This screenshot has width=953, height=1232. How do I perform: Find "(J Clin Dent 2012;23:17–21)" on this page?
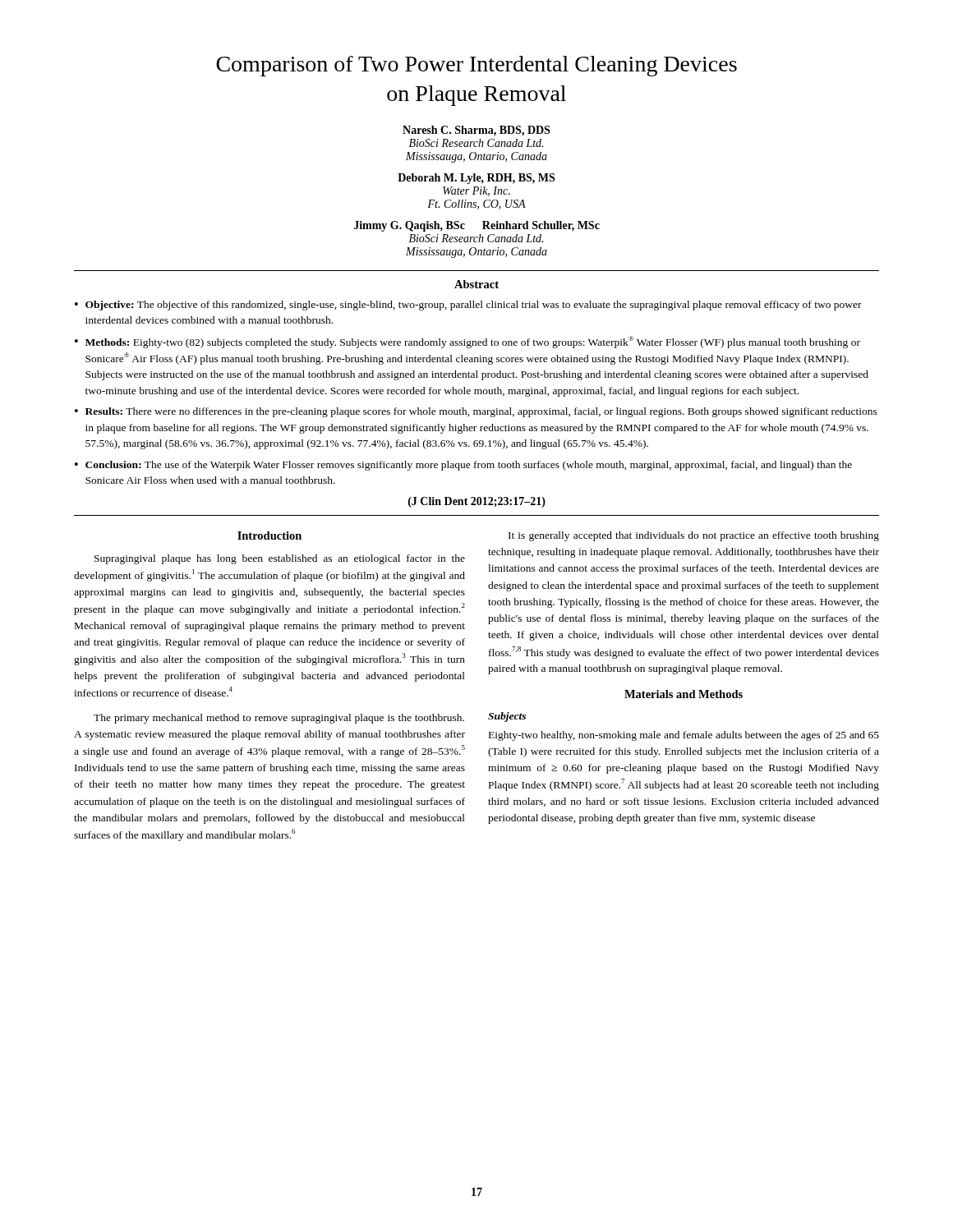(x=476, y=501)
